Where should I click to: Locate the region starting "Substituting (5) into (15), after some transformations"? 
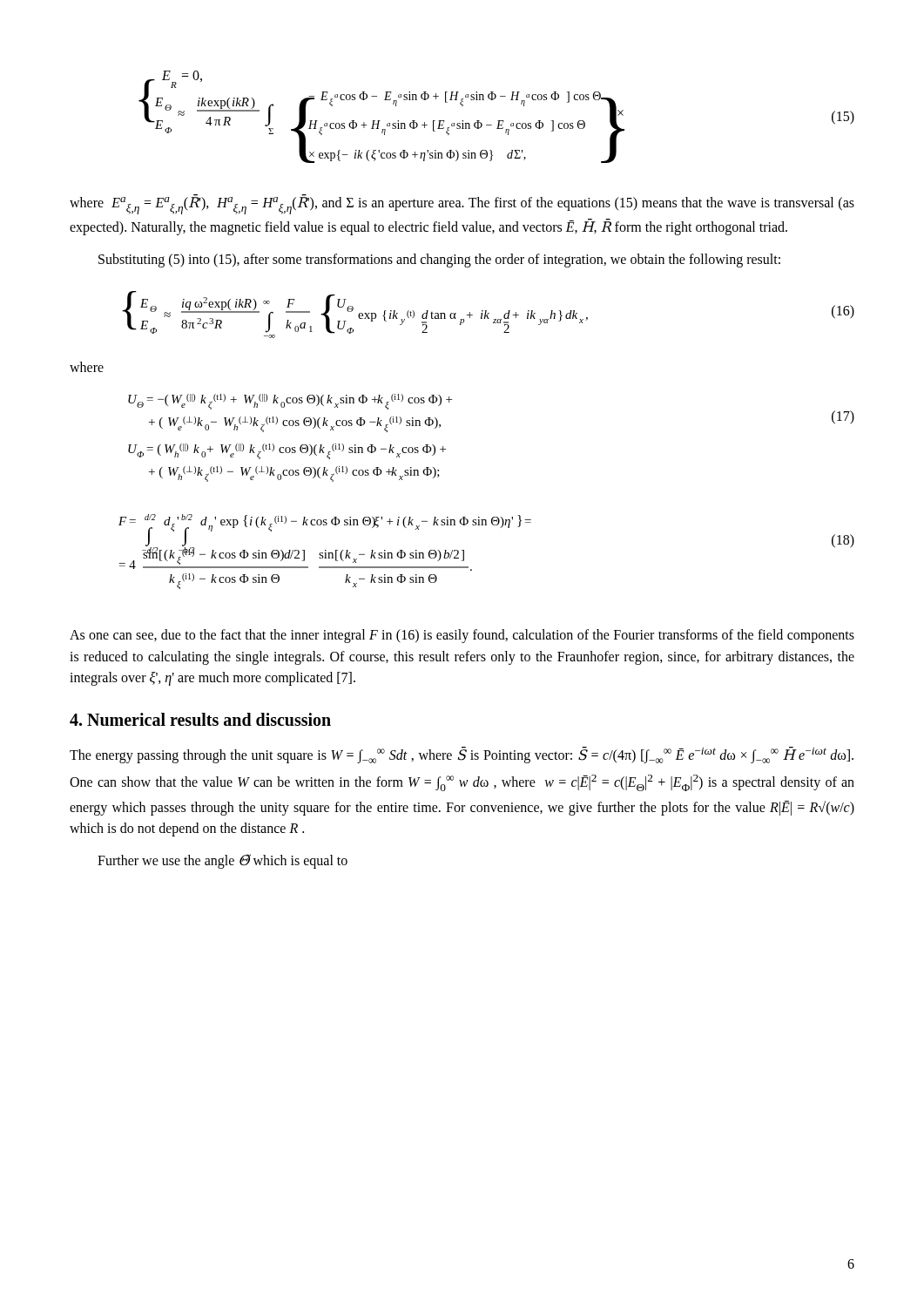pyautogui.click(x=439, y=259)
